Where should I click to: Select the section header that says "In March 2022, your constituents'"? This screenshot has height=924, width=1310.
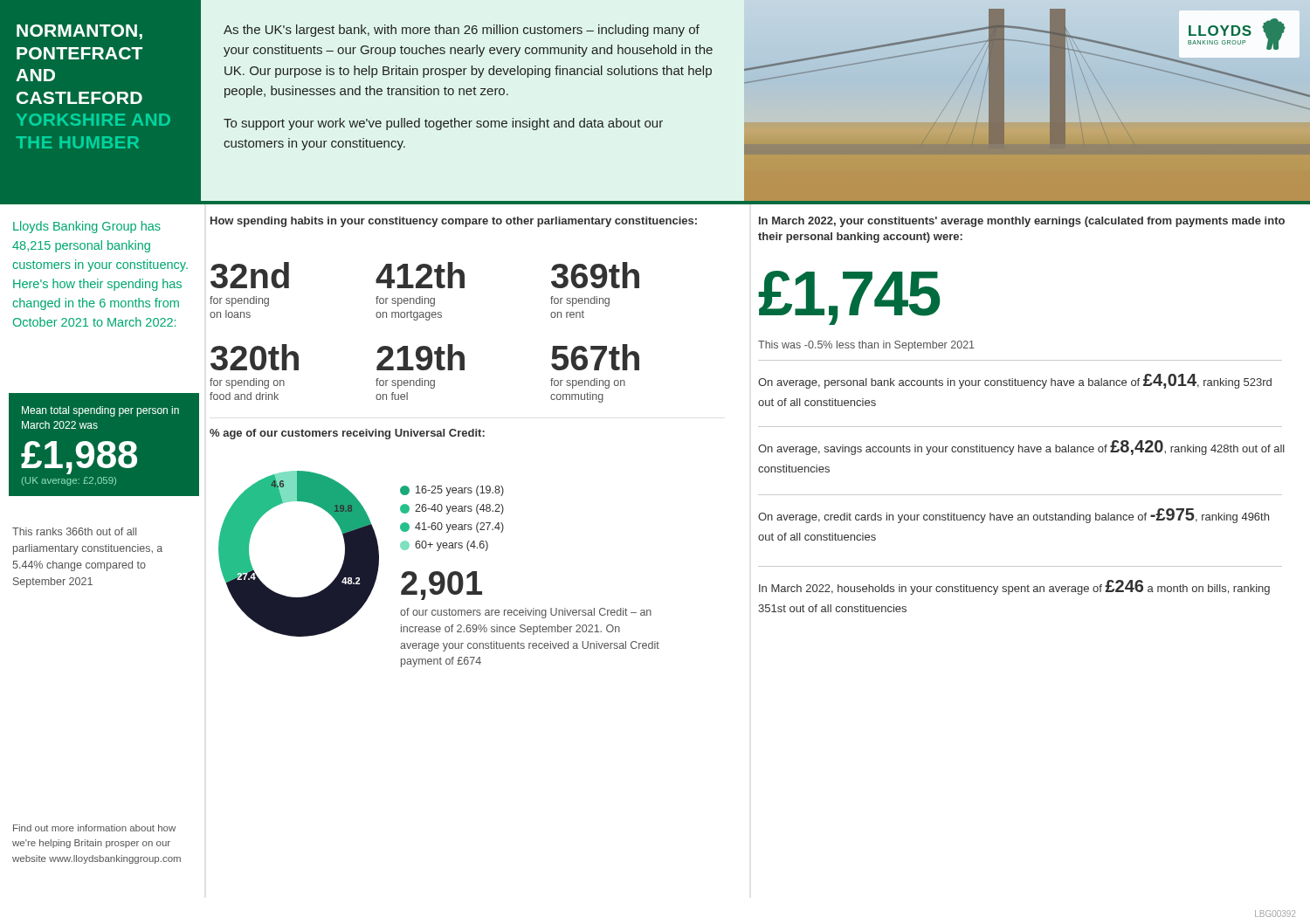1022,228
